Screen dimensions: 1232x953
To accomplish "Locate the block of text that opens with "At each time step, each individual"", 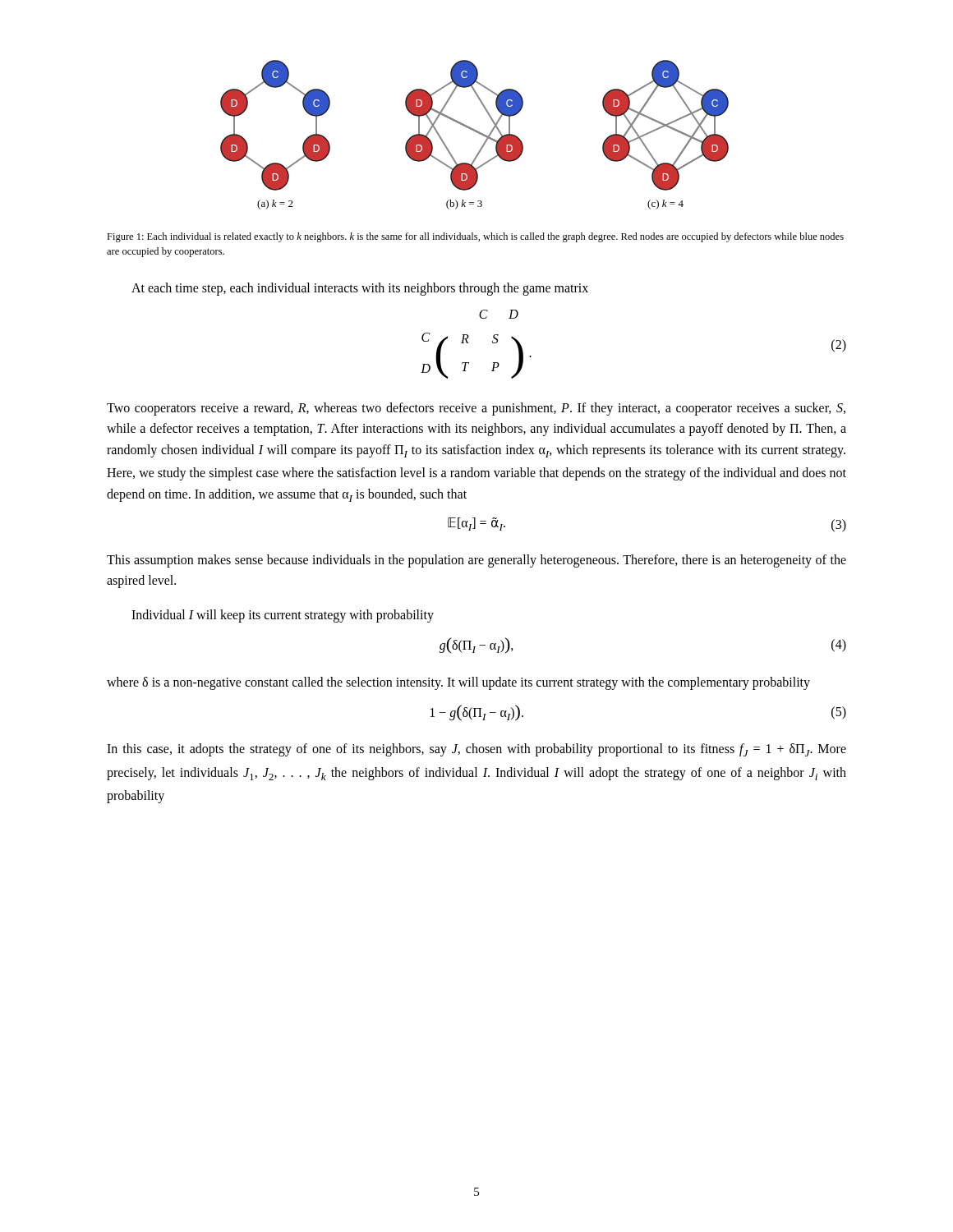I will point(476,288).
